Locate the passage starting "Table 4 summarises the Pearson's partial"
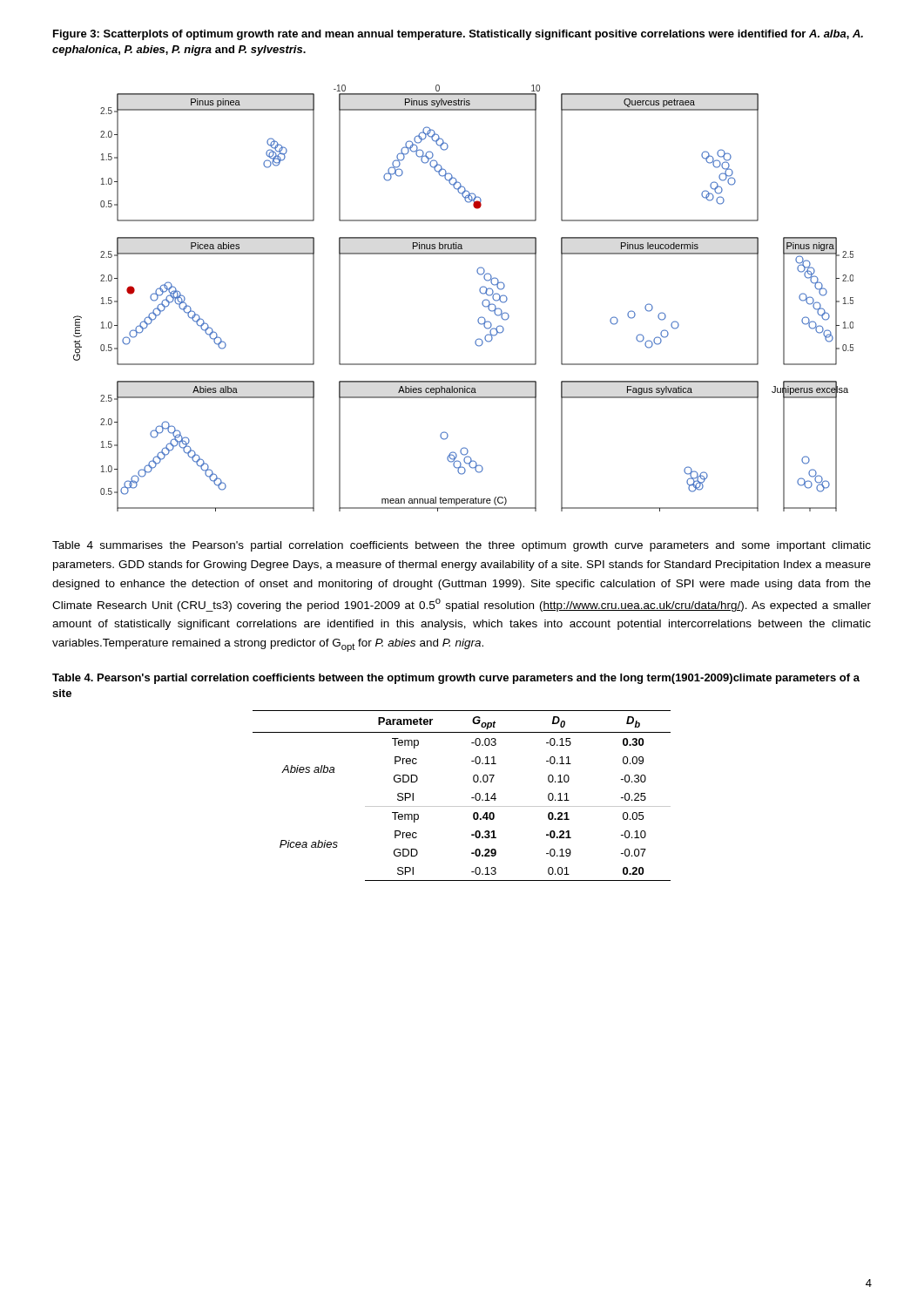The width and height of the screenshot is (924, 1307). tap(462, 595)
